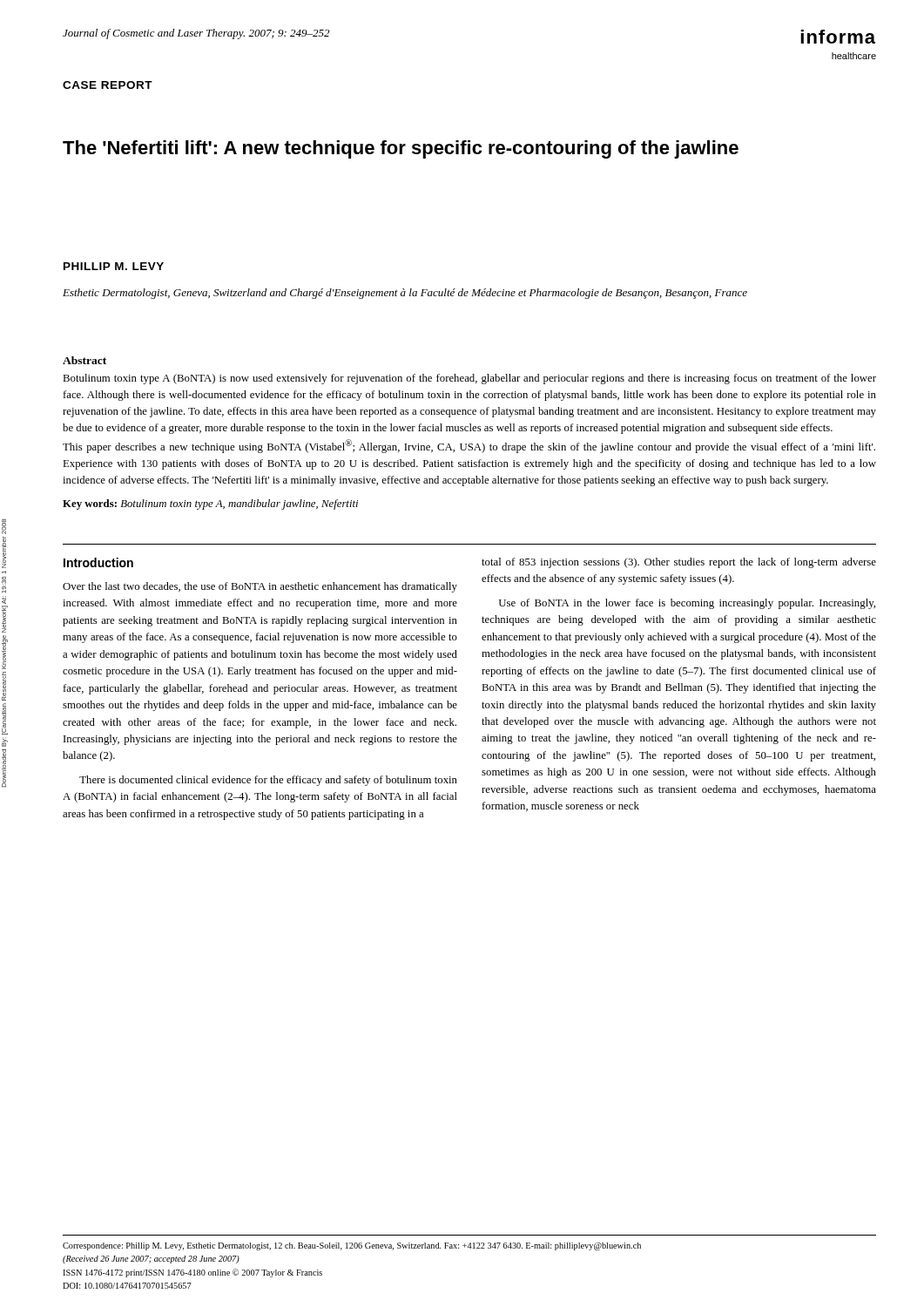Locate the block of text that opens with "Over the last two decades, the use of"
The image size is (924, 1307).
260,701
